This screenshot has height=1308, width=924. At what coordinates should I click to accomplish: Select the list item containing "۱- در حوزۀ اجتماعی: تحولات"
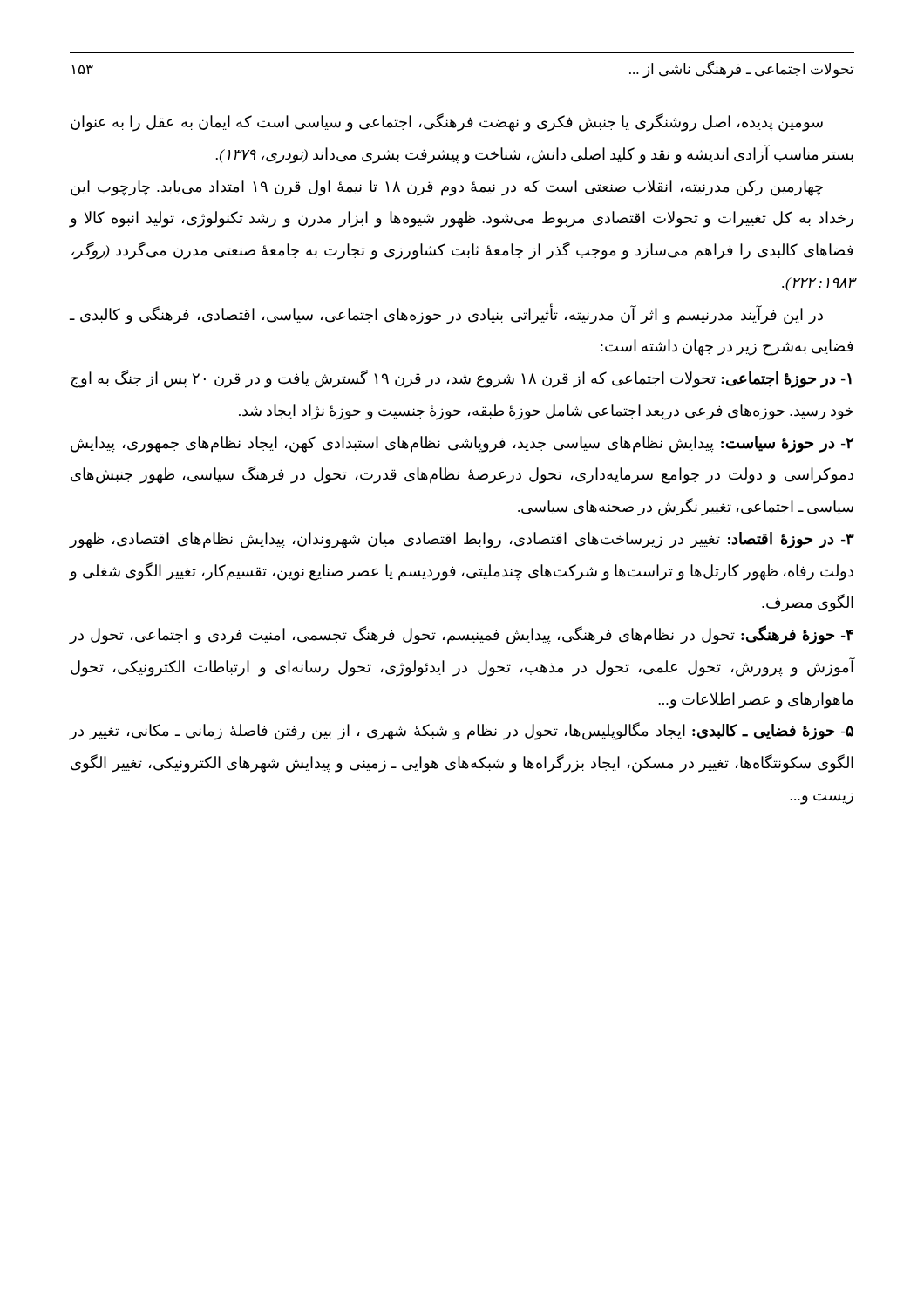[461, 379]
